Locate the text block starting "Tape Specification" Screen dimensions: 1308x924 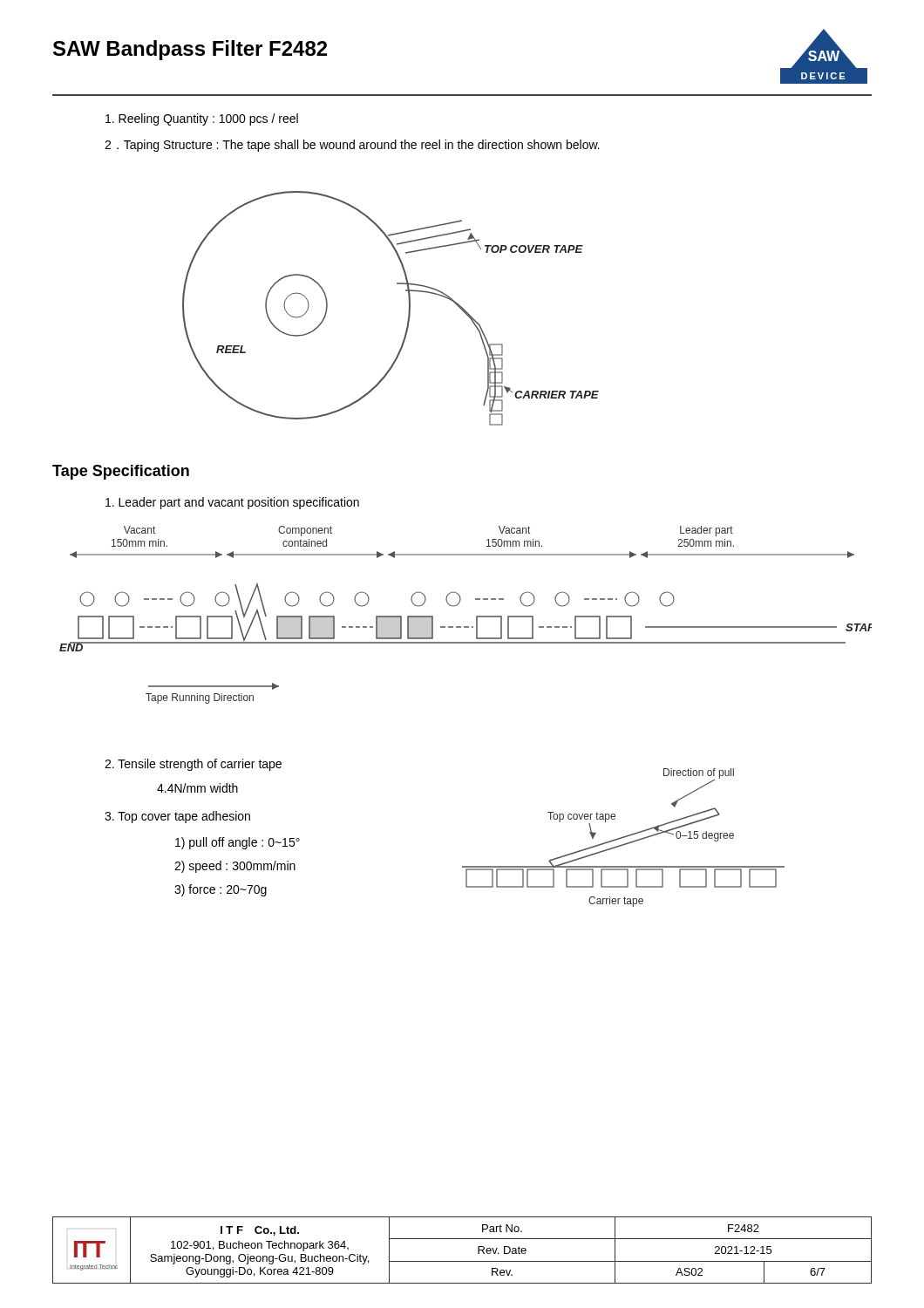click(121, 471)
